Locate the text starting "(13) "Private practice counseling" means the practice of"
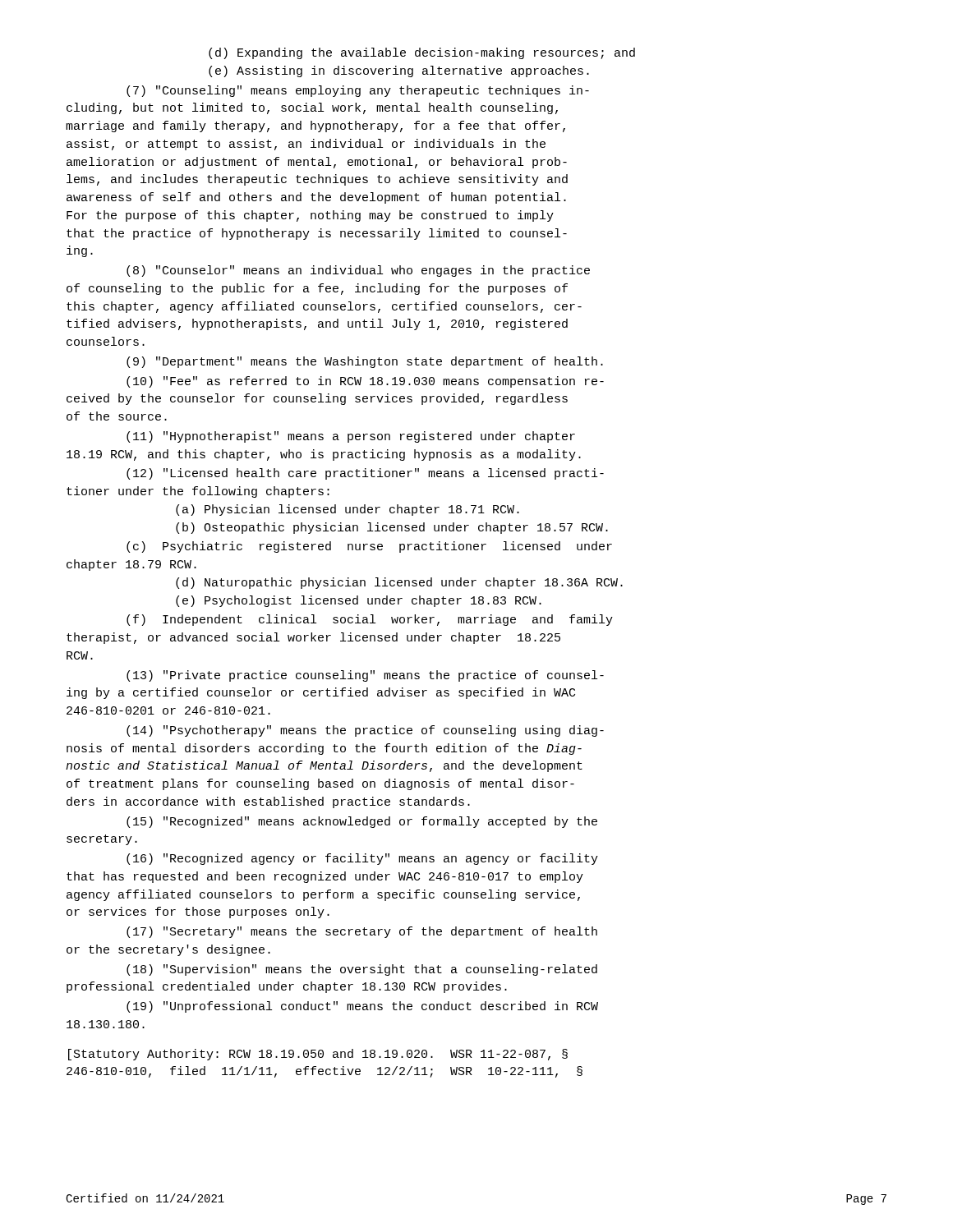The width and height of the screenshot is (953, 1232). 336,694
